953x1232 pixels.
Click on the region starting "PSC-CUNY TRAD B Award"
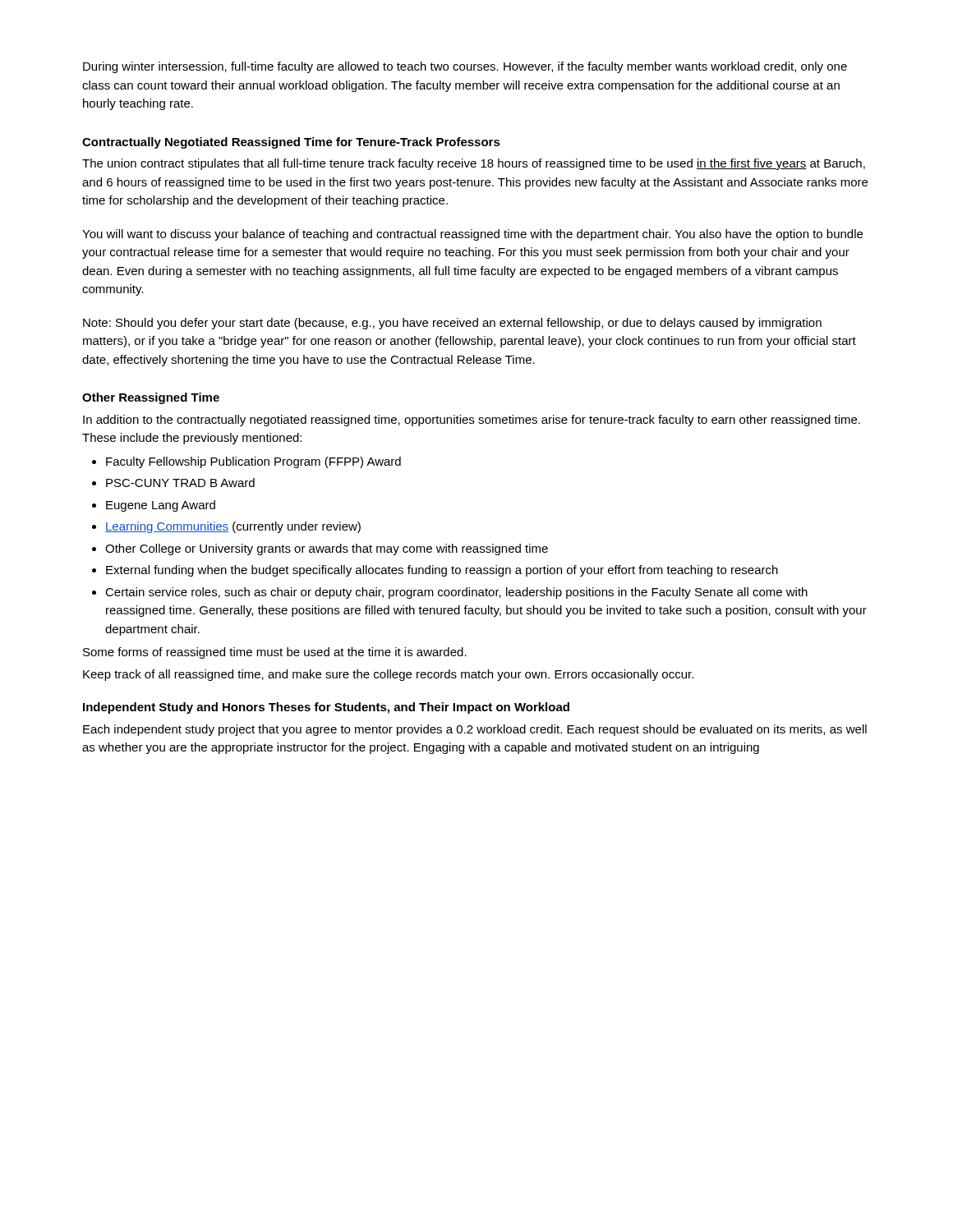click(180, 483)
